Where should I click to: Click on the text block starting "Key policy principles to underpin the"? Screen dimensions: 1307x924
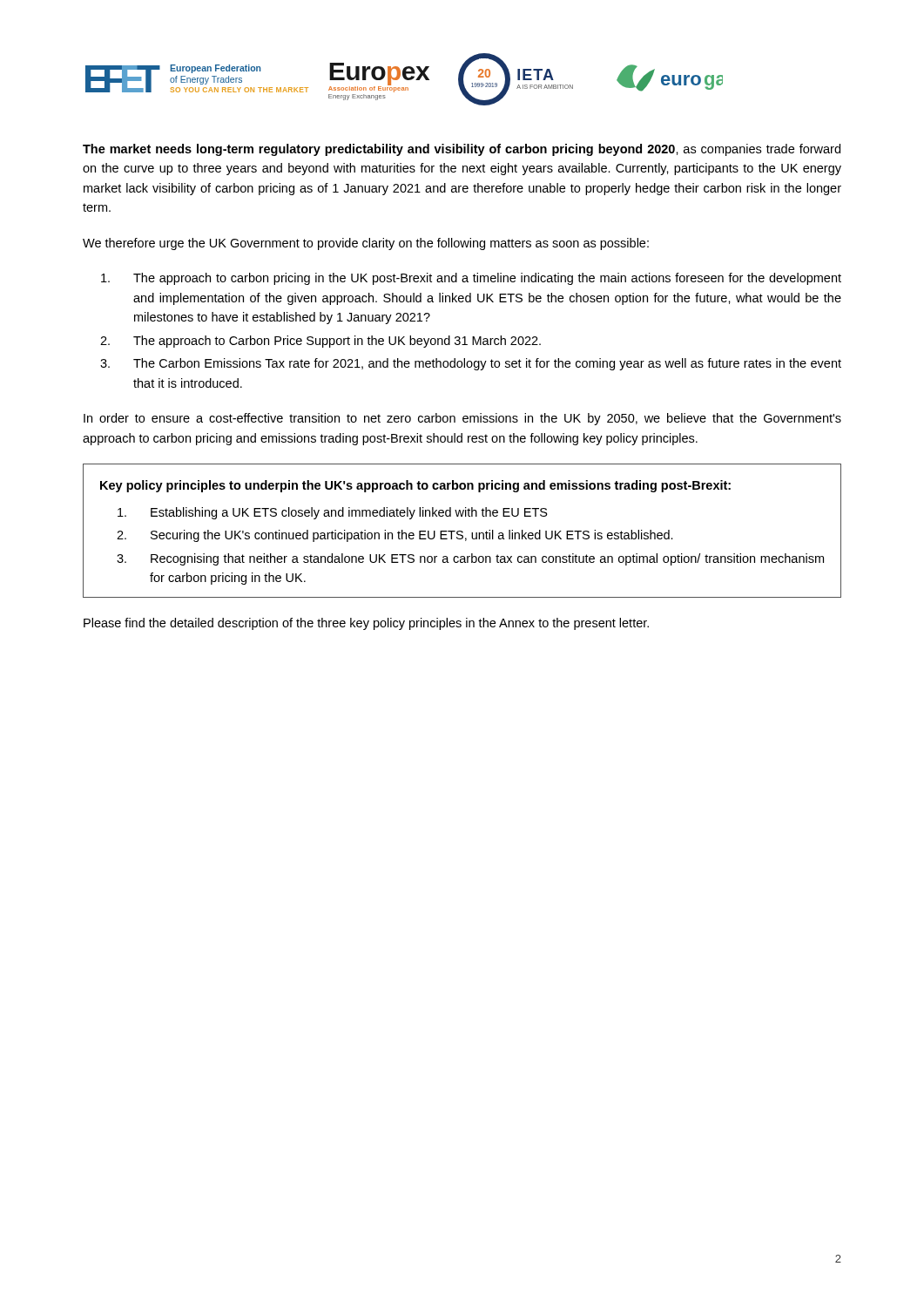tap(462, 532)
